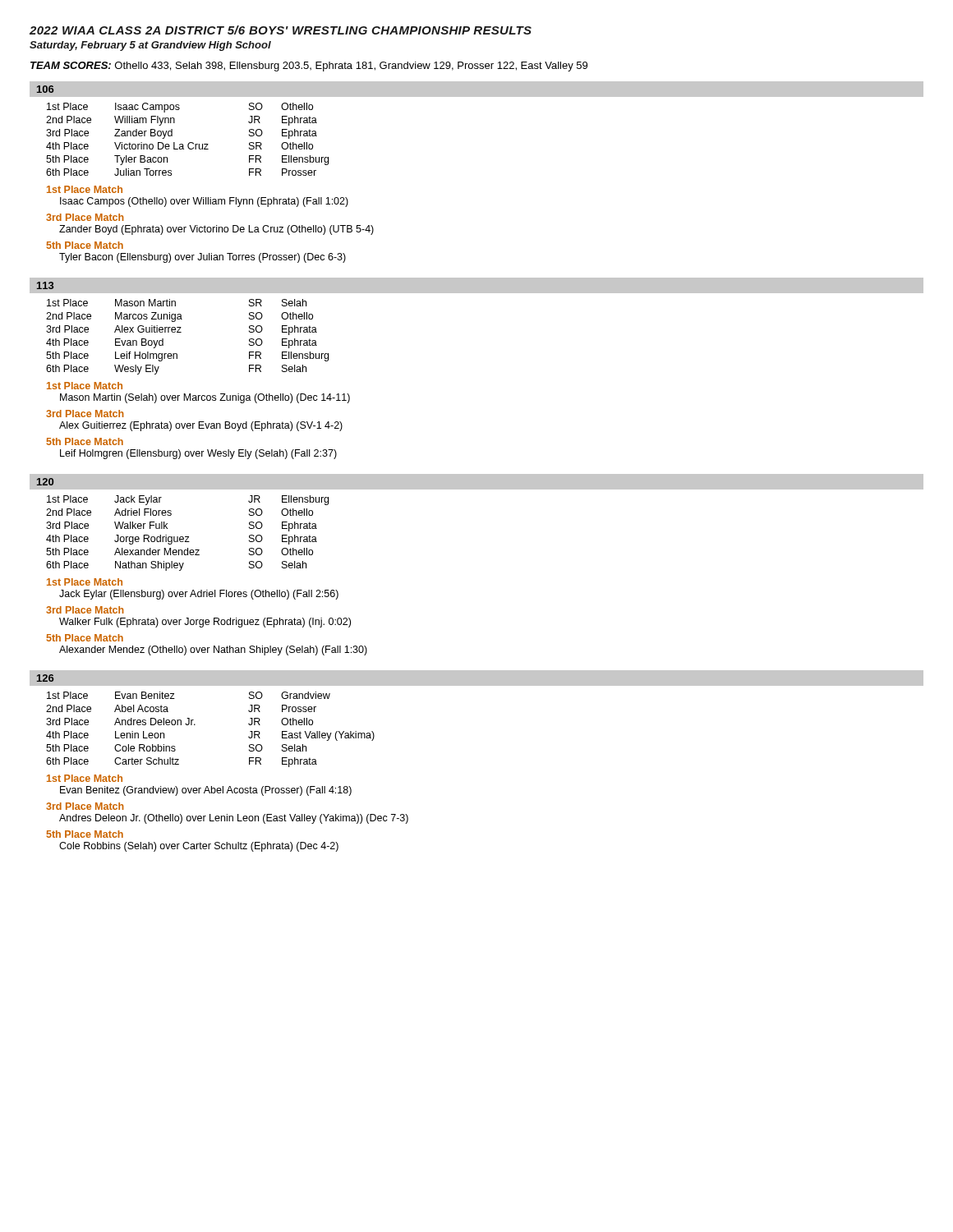Click on the passage starting "2022 WIAA CLASS 2A DISTRICT 5/6"
Screen dimensions: 1232x953
[281, 30]
